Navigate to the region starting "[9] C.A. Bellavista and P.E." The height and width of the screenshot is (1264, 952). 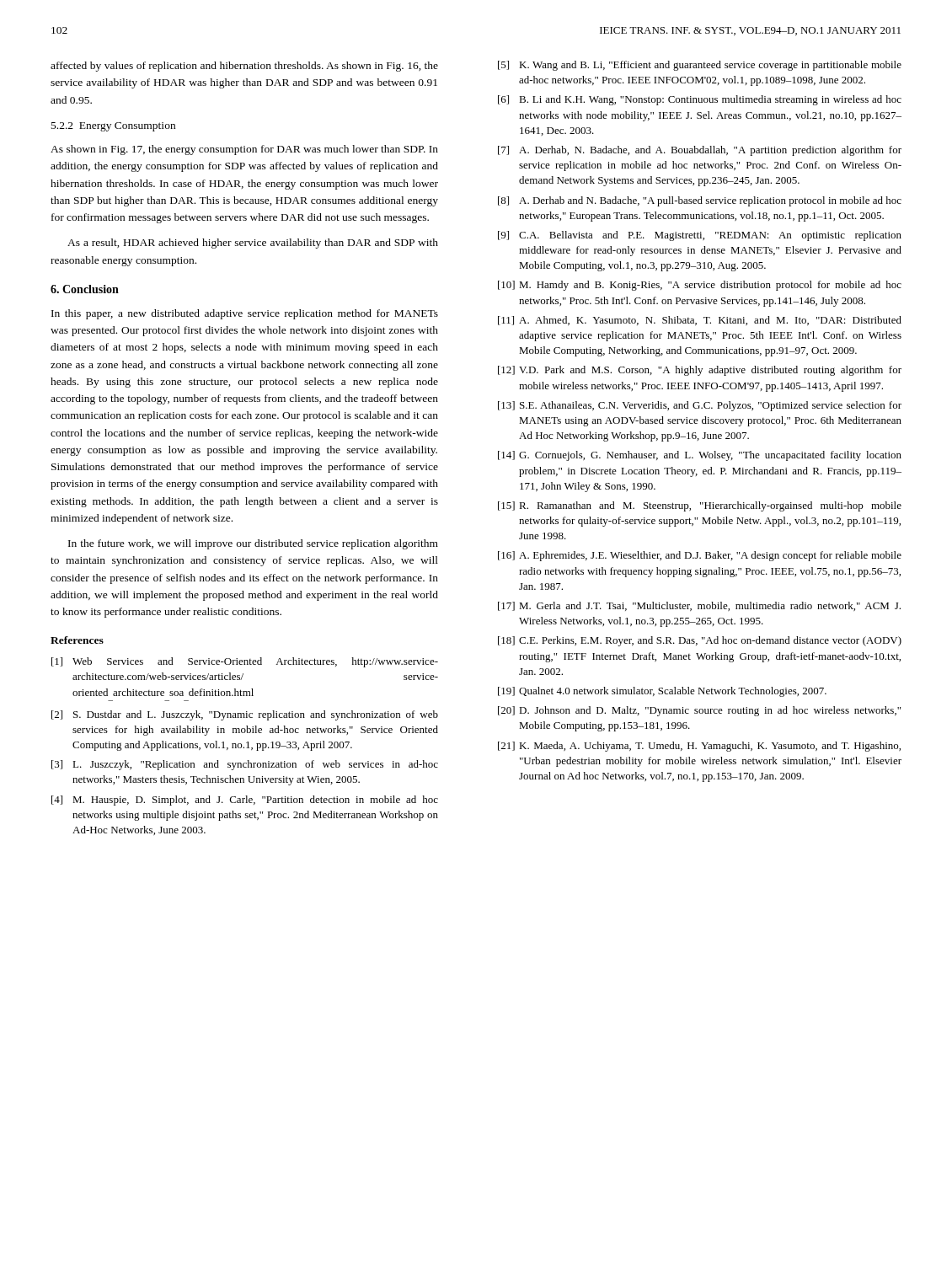click(699, 250)
